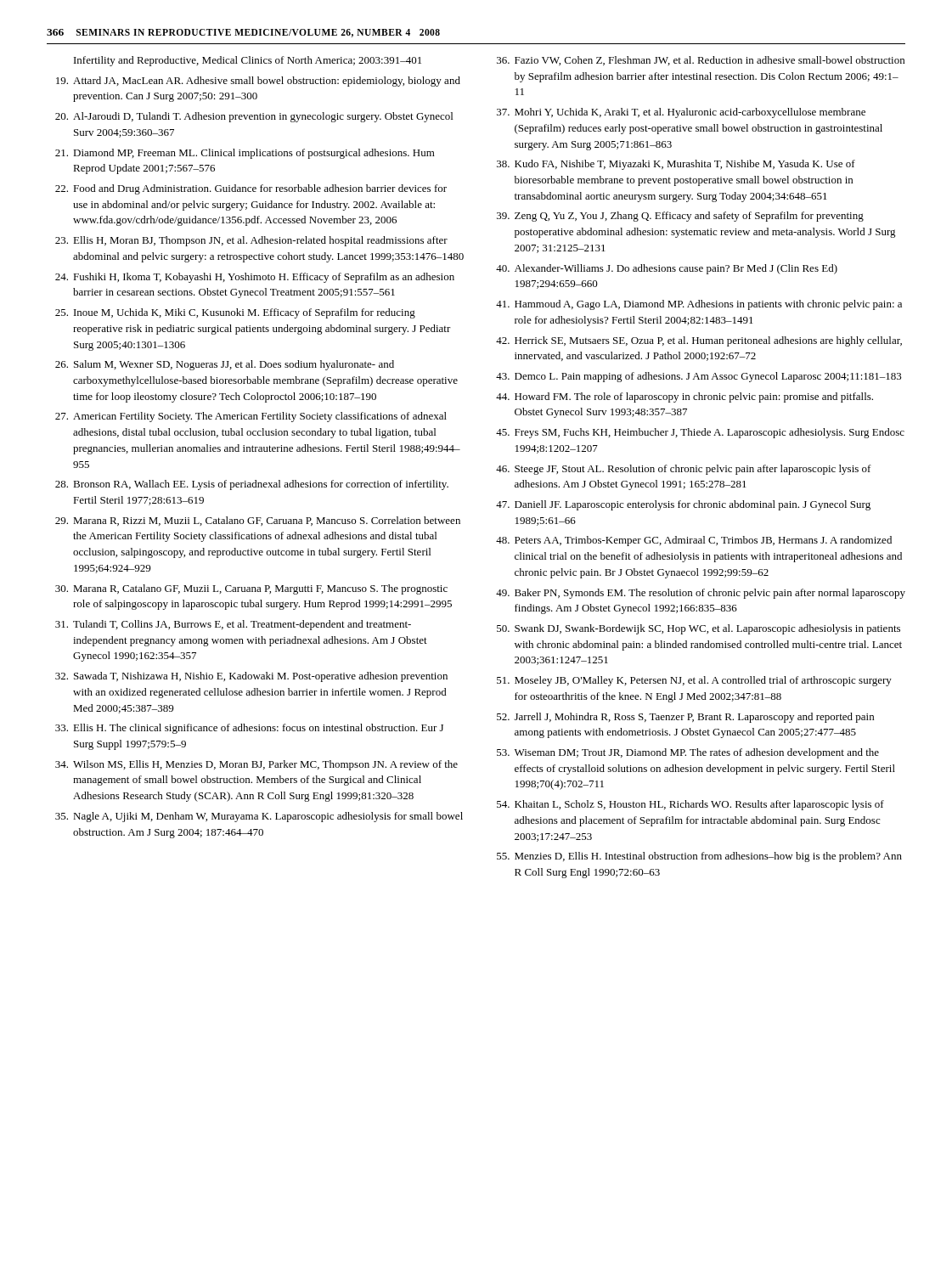
Task: Locate the list item with the text "23. Ellis H, Moran BJ, Thompson JN,"
Action: point(255,249)
